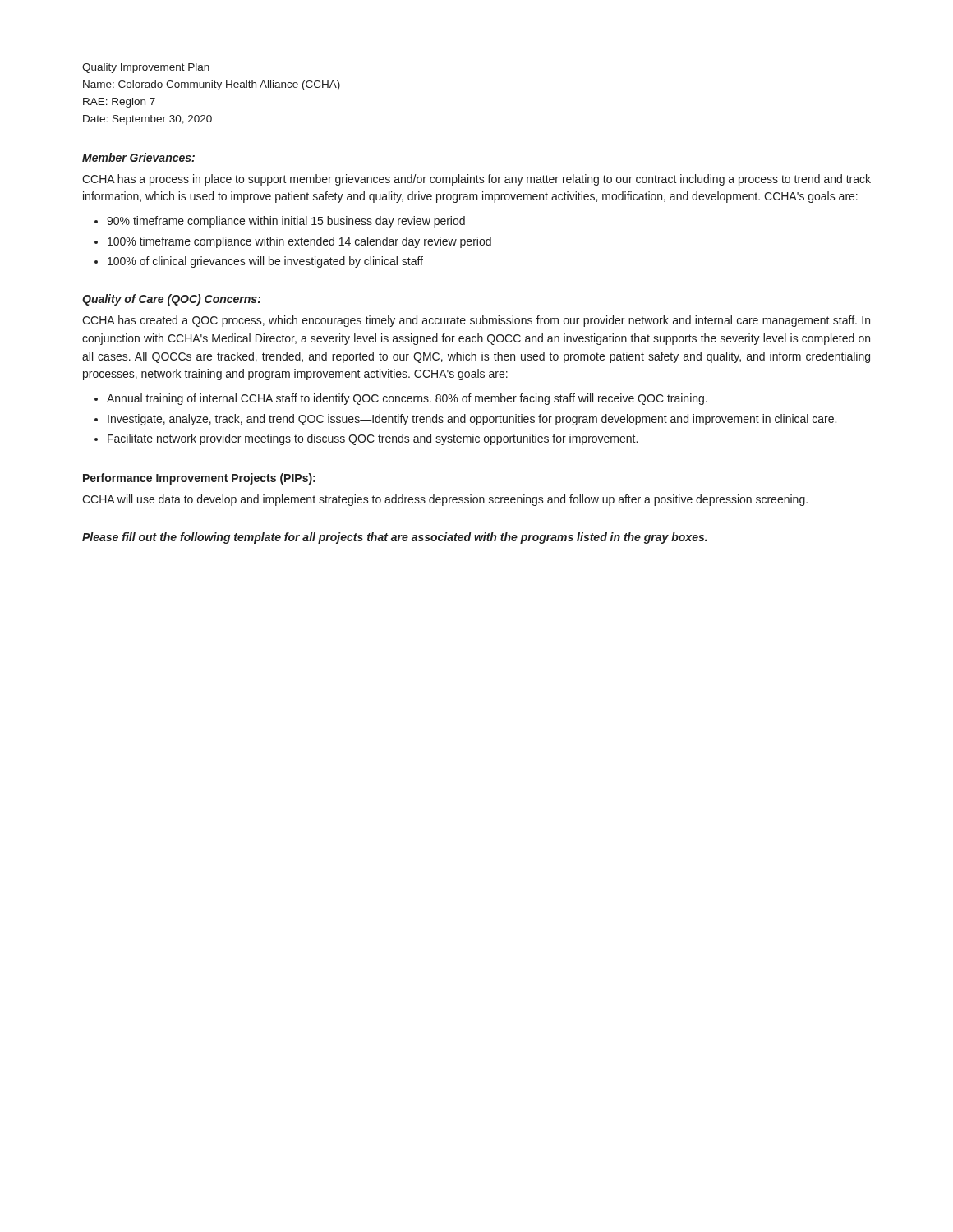Screen dimensions: 1232x953
Task: Find the list item that reads "Annual training of internal CCHA staff to"
Action: [x=407, y=398]
